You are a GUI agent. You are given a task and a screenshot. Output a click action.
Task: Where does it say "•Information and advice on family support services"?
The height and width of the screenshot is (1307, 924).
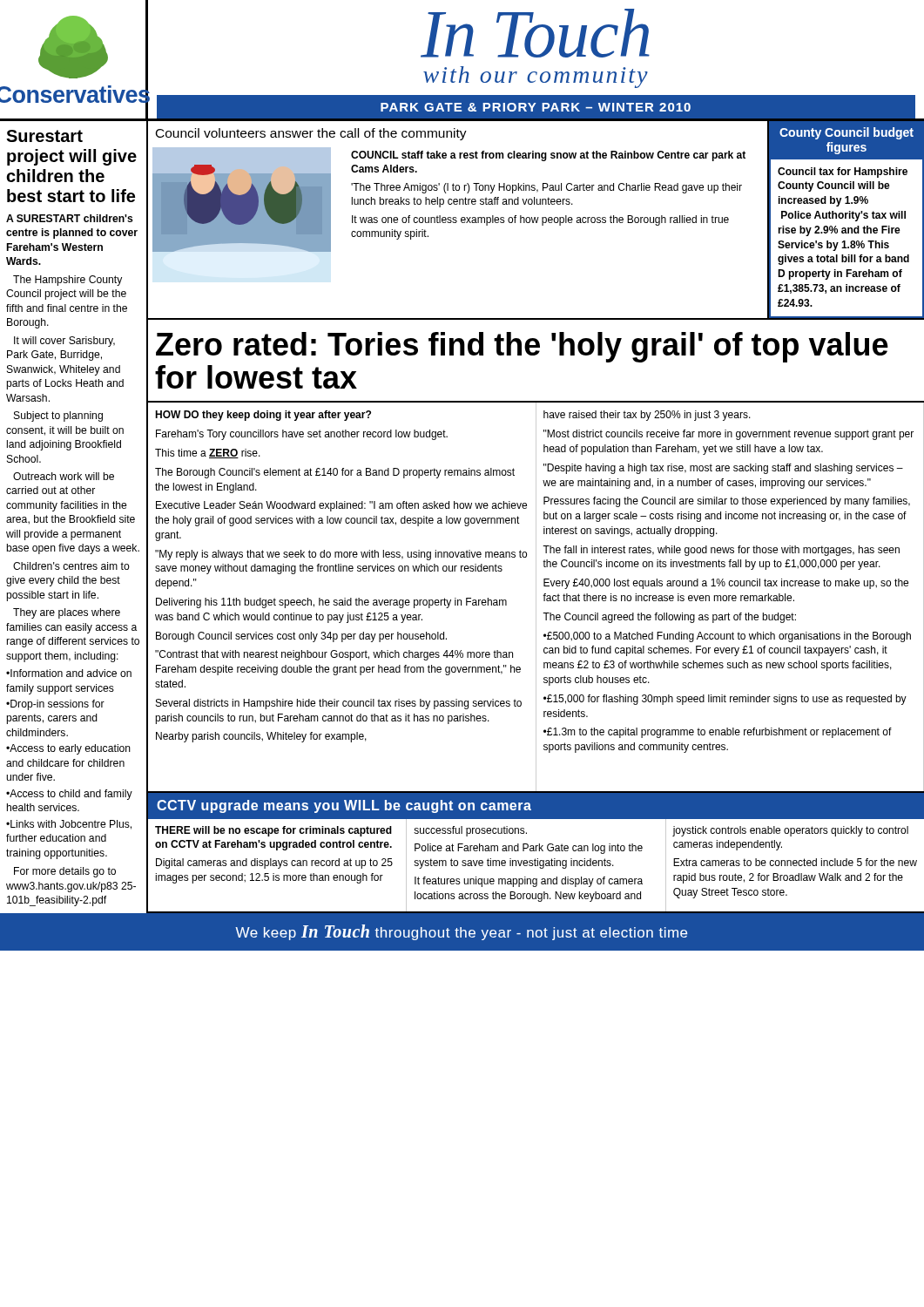coord(69,681)
